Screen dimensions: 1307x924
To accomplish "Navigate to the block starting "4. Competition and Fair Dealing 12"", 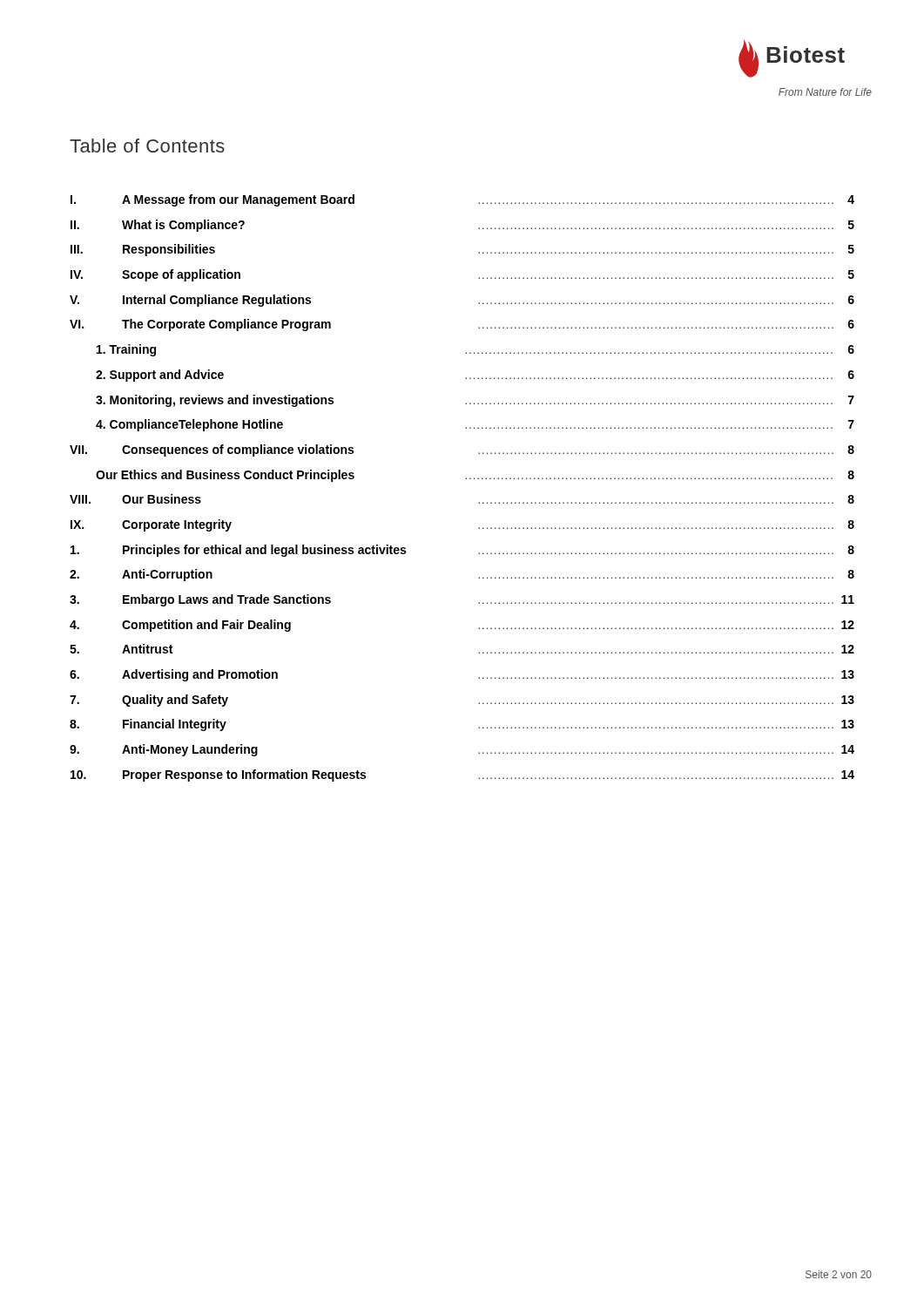I will click(202, 625).
